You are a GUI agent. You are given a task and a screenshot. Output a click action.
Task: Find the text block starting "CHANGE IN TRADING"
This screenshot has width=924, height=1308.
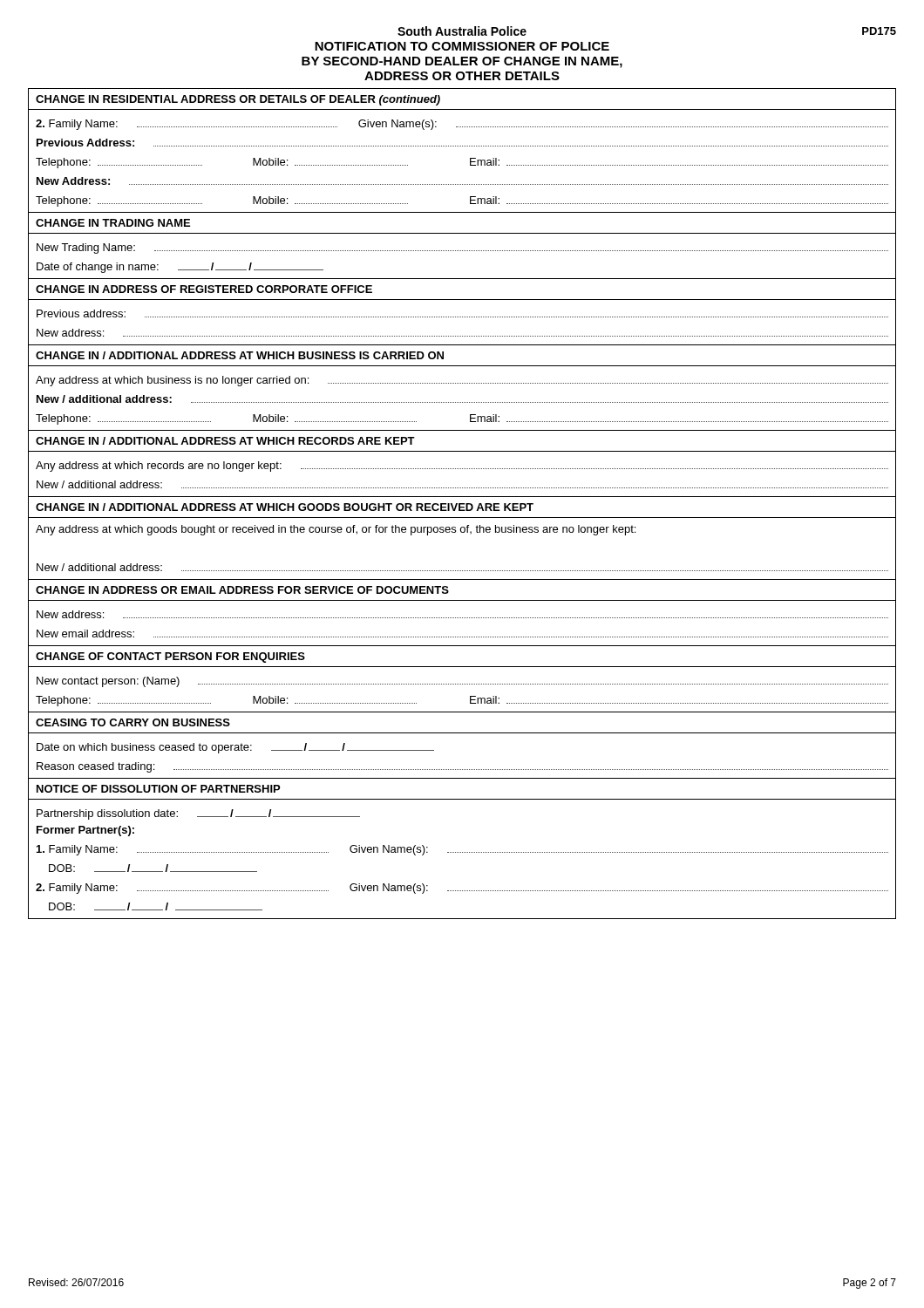pyautogui.click(x=113, y=223)
